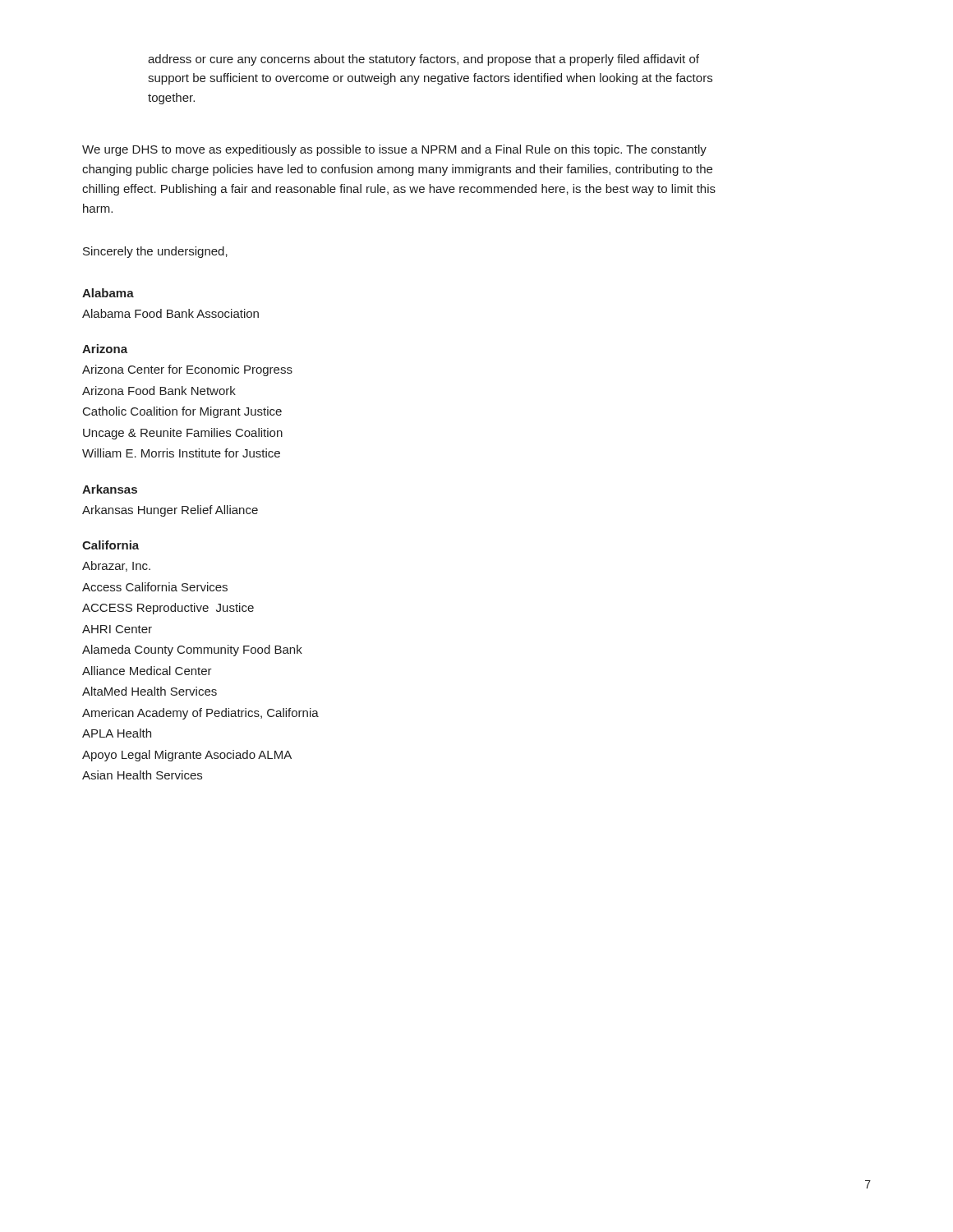Find the list item containing "Access California Services"
953x1232 pixels.
[155, 587]
